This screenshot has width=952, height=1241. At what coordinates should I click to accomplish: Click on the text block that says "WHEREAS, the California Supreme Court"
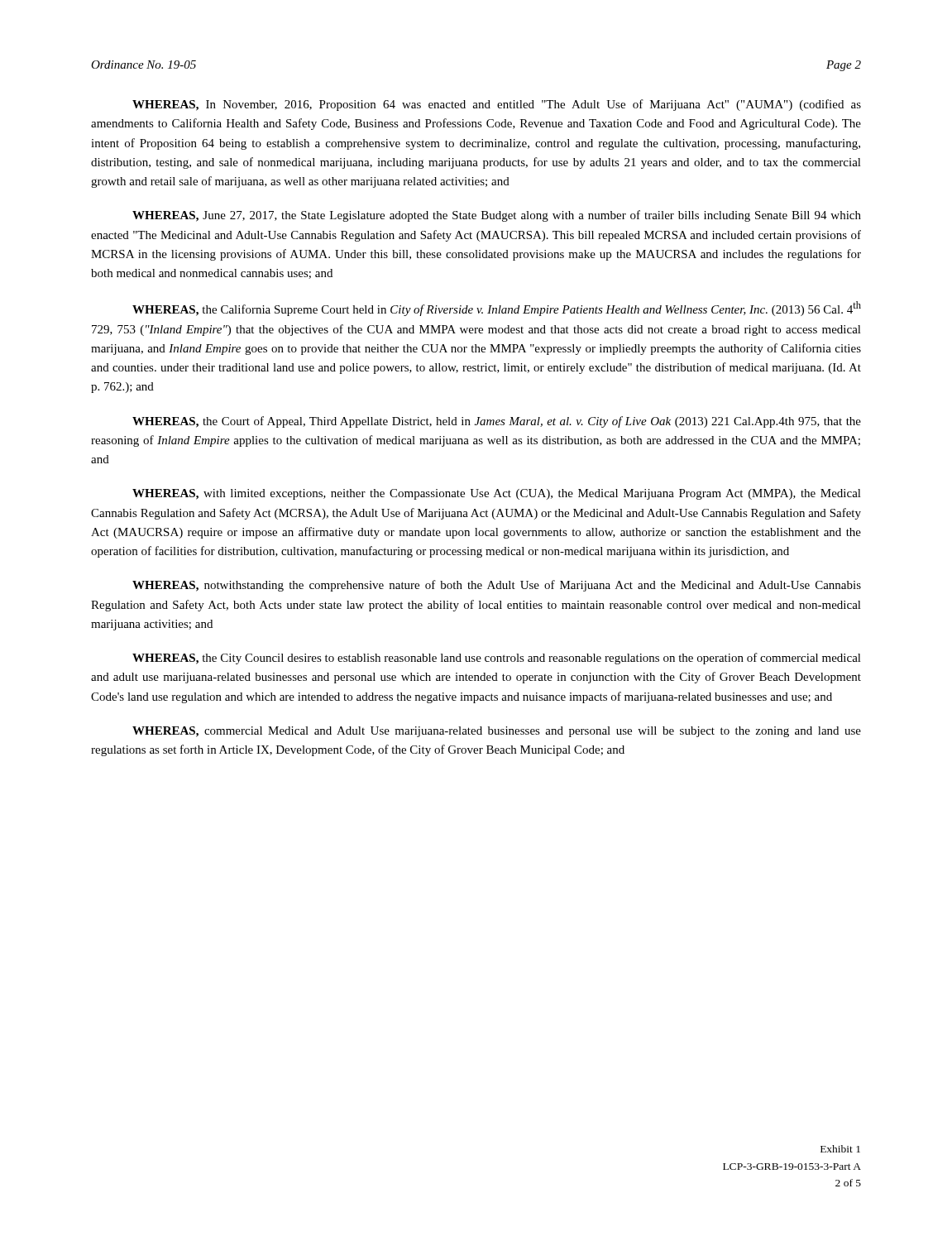(476, 346)
